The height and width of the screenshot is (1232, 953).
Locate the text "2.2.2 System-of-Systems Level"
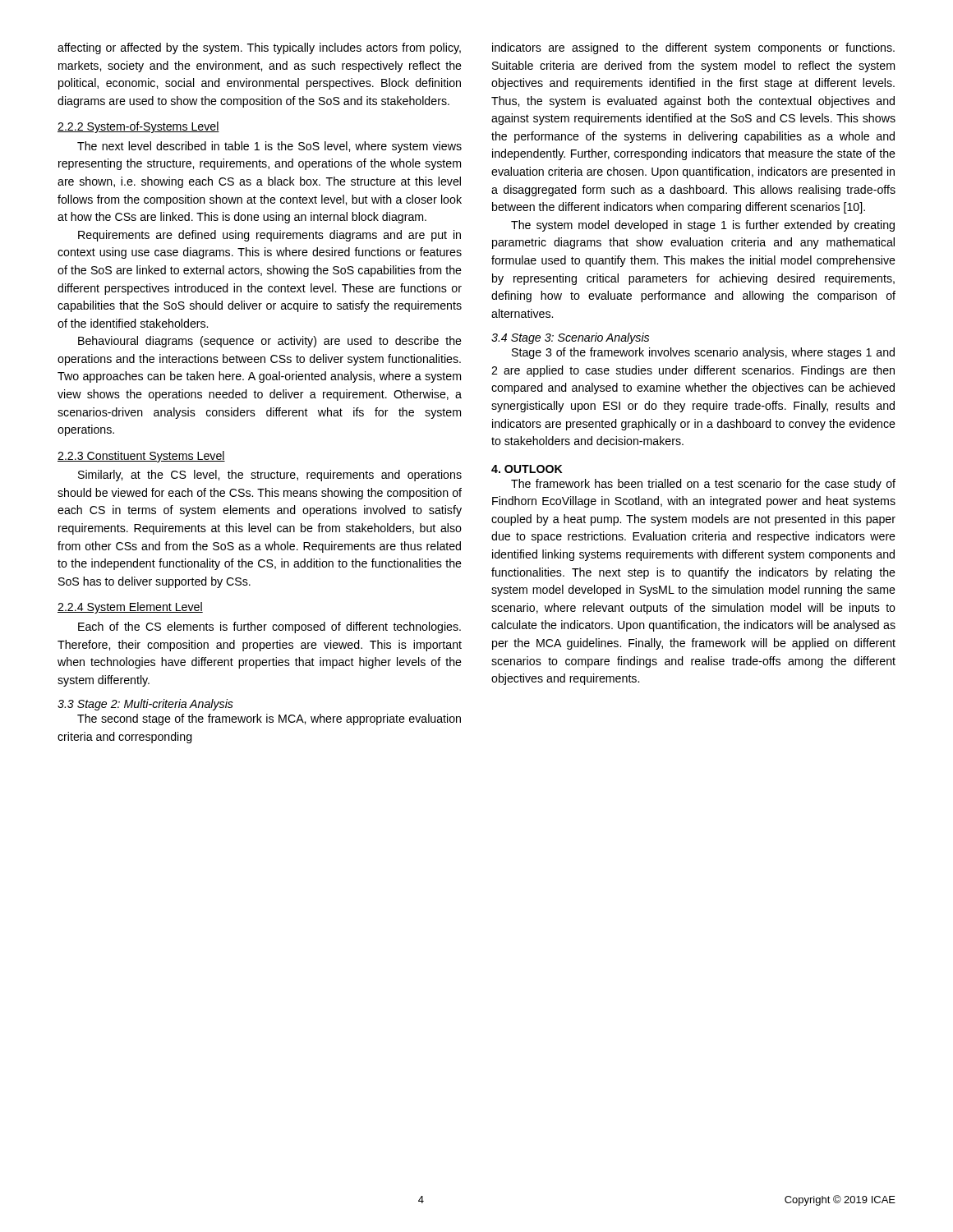point(138,127)
